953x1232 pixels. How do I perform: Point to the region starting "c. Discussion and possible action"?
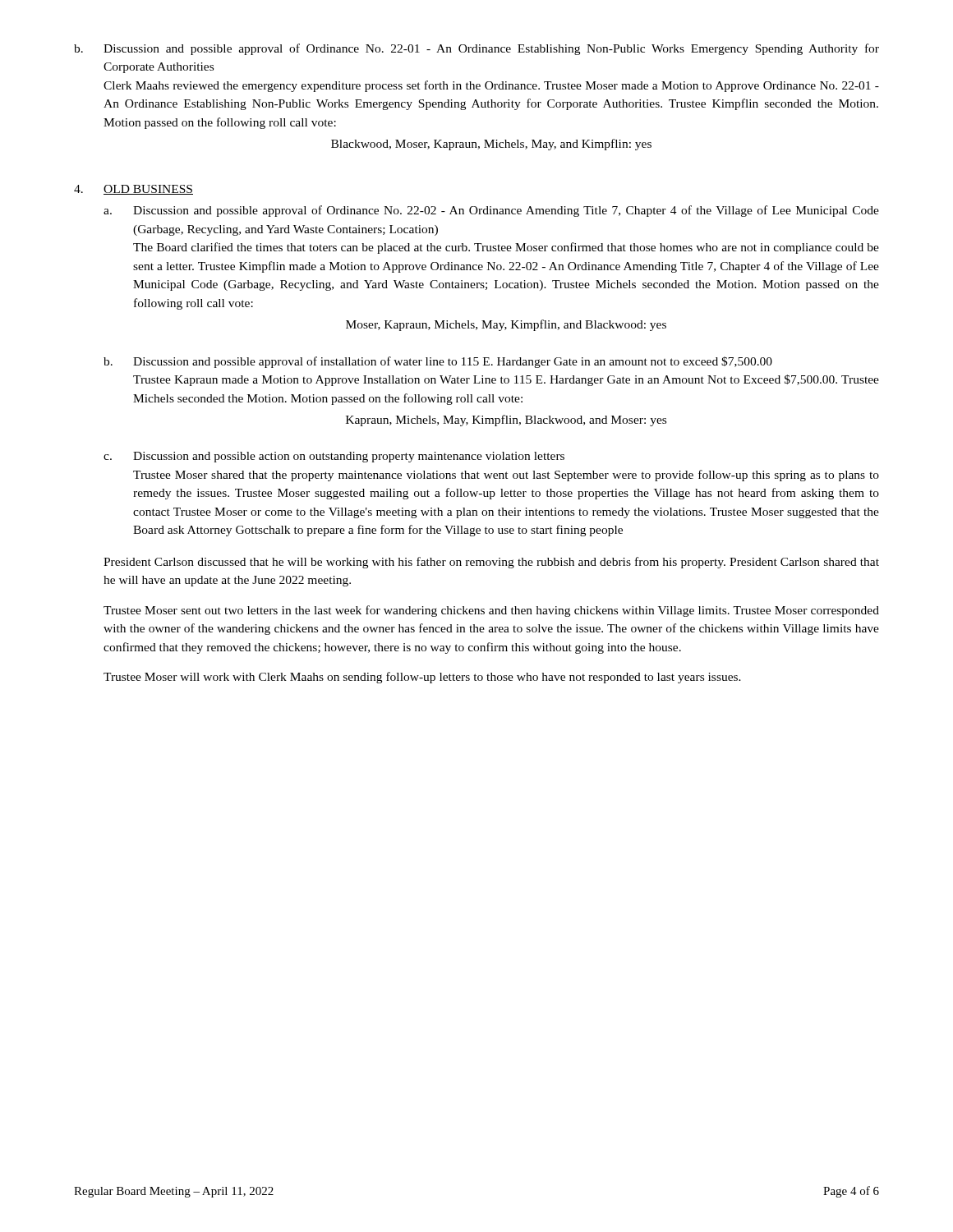pyautogui.click(x=491, y=493)
